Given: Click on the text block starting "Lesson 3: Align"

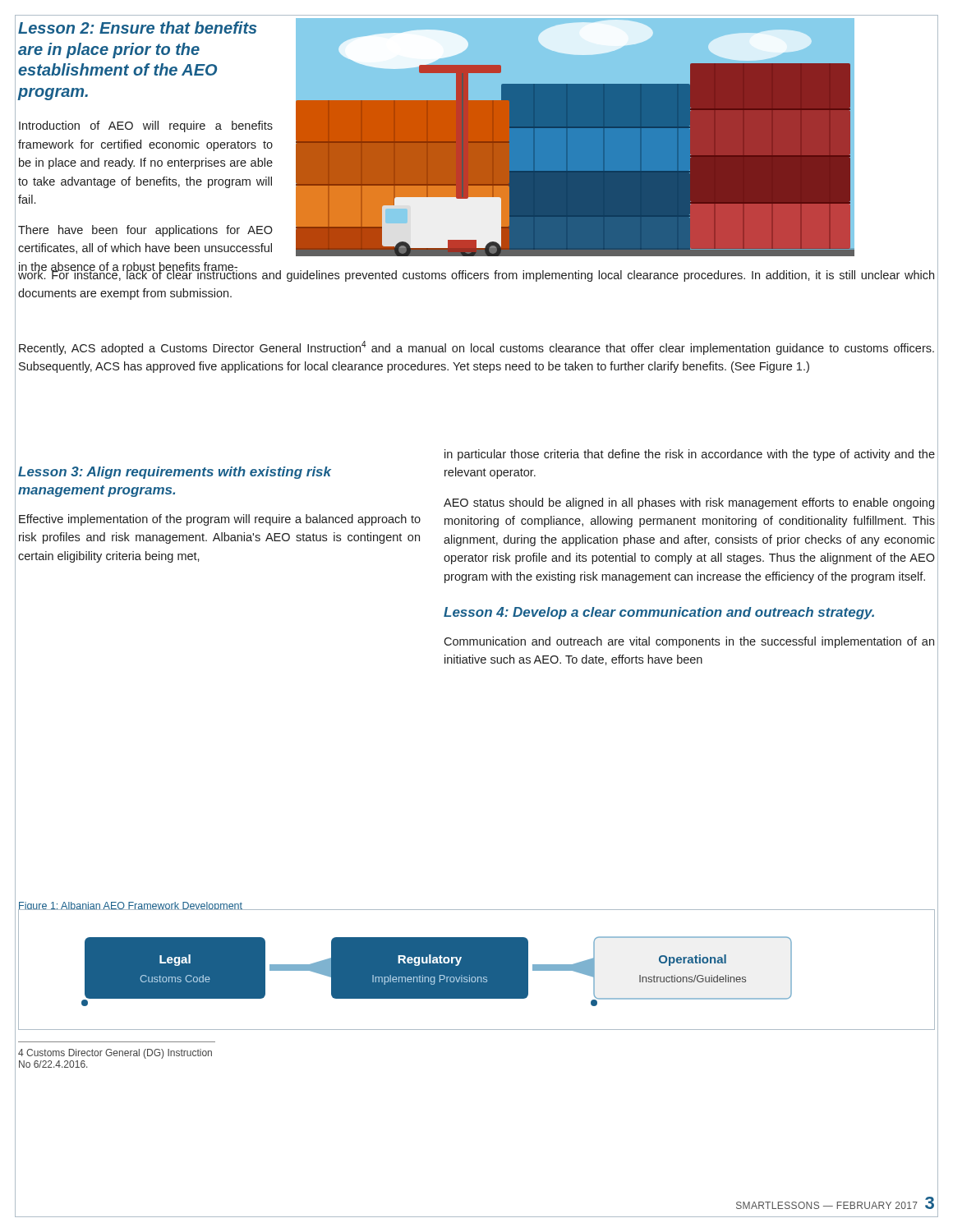Looking at the screenshot, I should (x=175, y=481).
